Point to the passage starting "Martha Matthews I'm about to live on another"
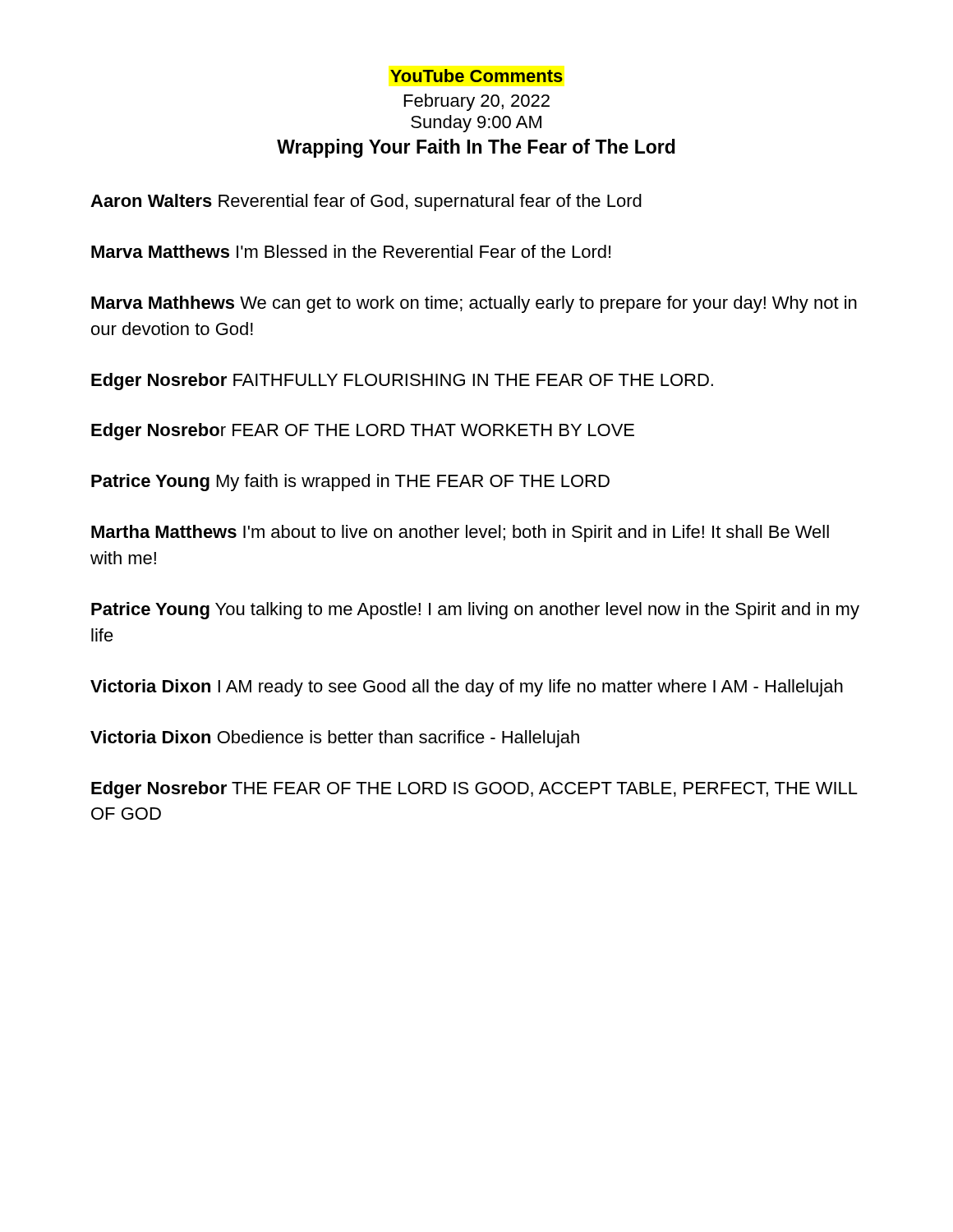The image size is (953, 1232). pos(460,545)
